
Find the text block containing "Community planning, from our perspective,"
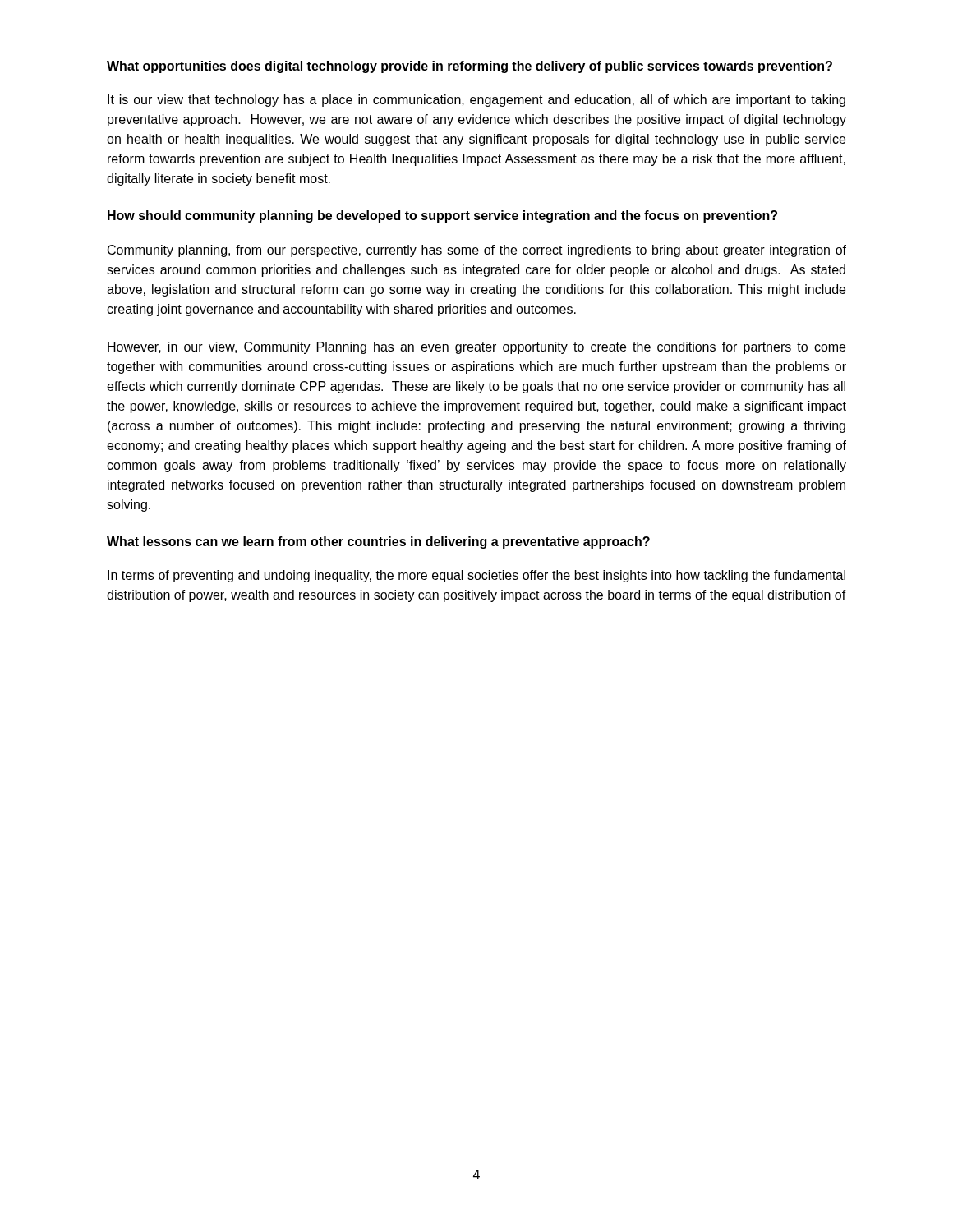pyautogui.click(x=476, y=279)
